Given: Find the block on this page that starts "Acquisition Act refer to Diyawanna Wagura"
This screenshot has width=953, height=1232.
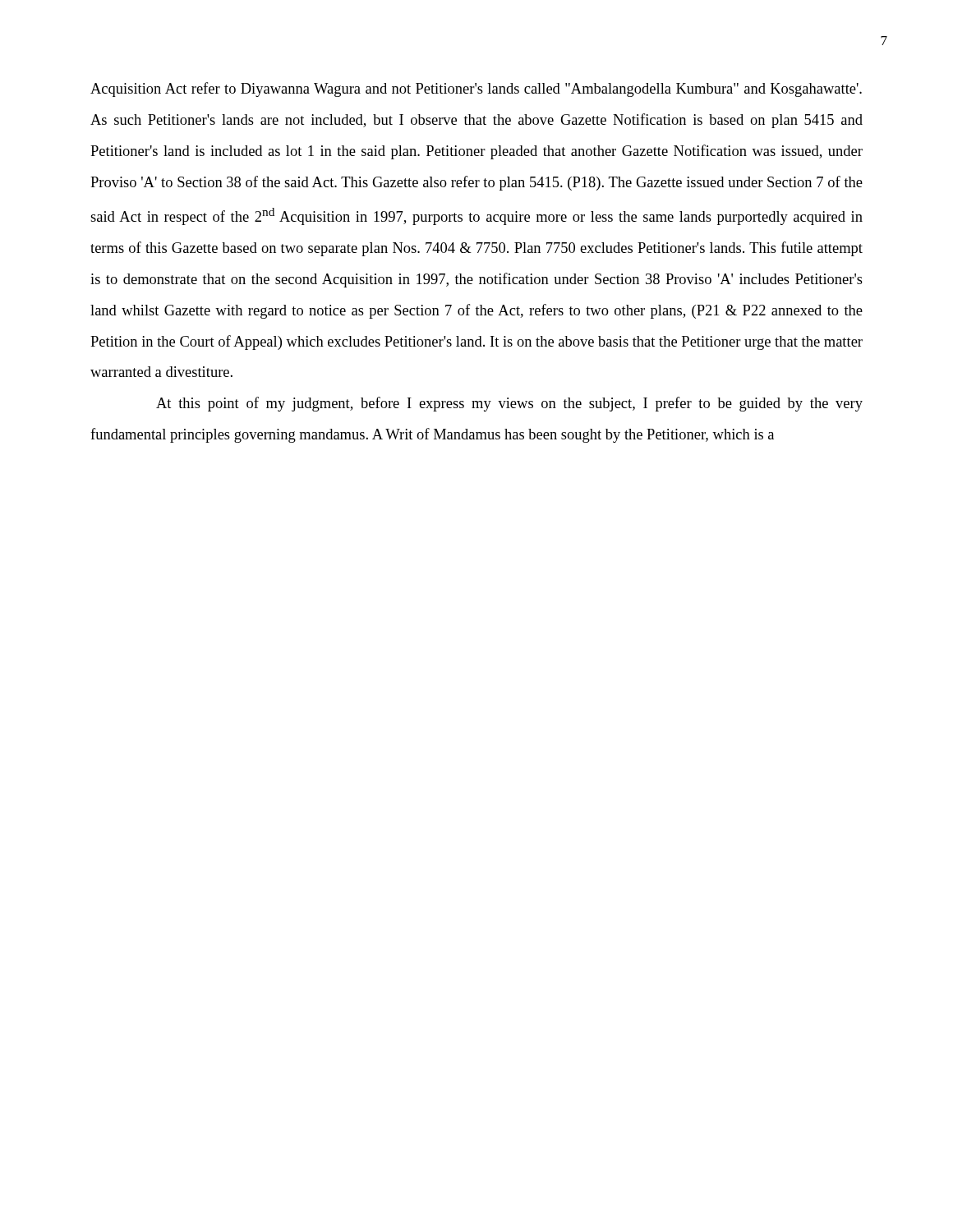Looking at the screenshot, I should click(x=476, y=262).
